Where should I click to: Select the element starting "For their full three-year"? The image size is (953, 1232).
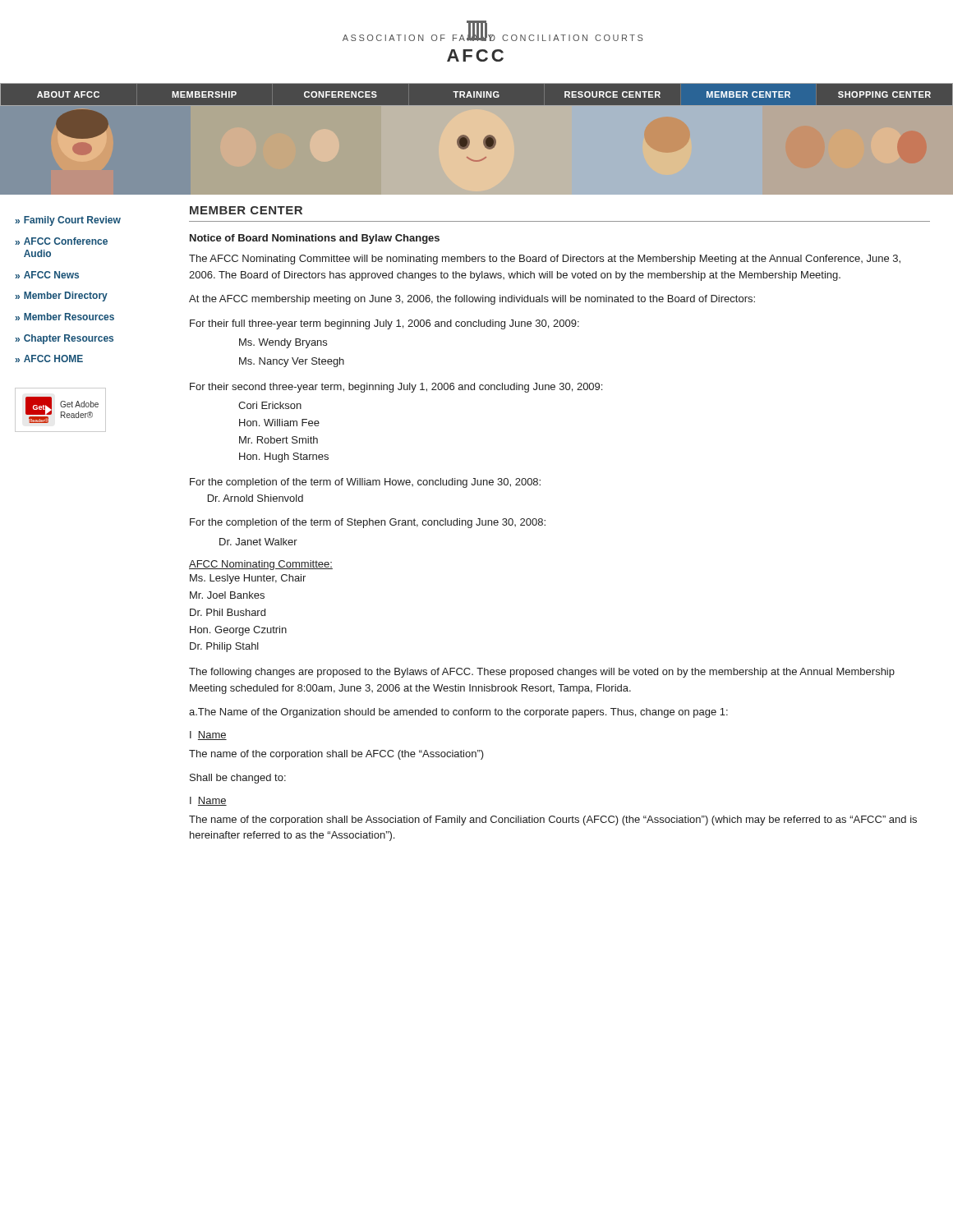pos(384,323)
